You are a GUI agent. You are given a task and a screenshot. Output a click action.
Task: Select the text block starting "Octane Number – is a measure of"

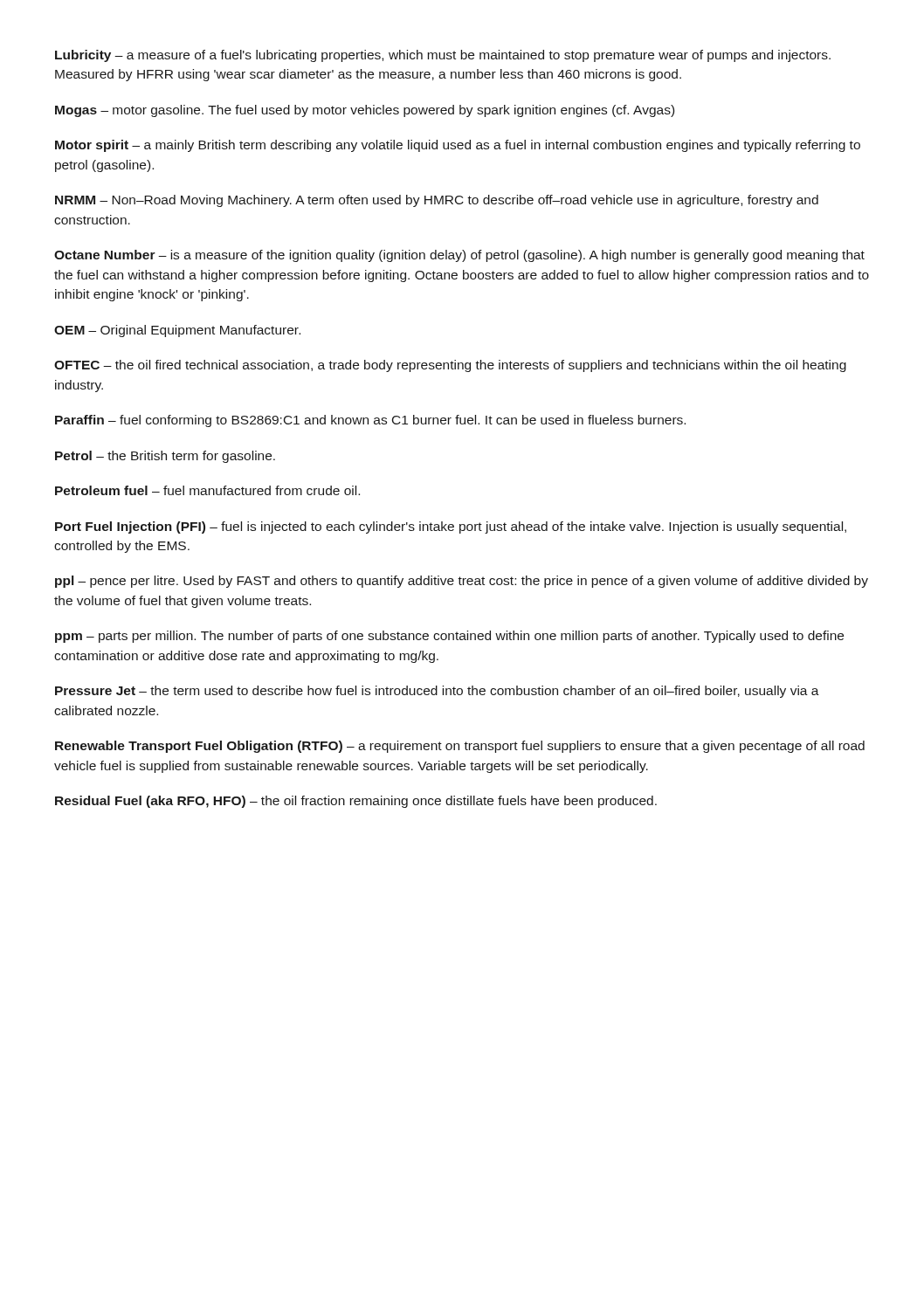(x=462, y=275)
